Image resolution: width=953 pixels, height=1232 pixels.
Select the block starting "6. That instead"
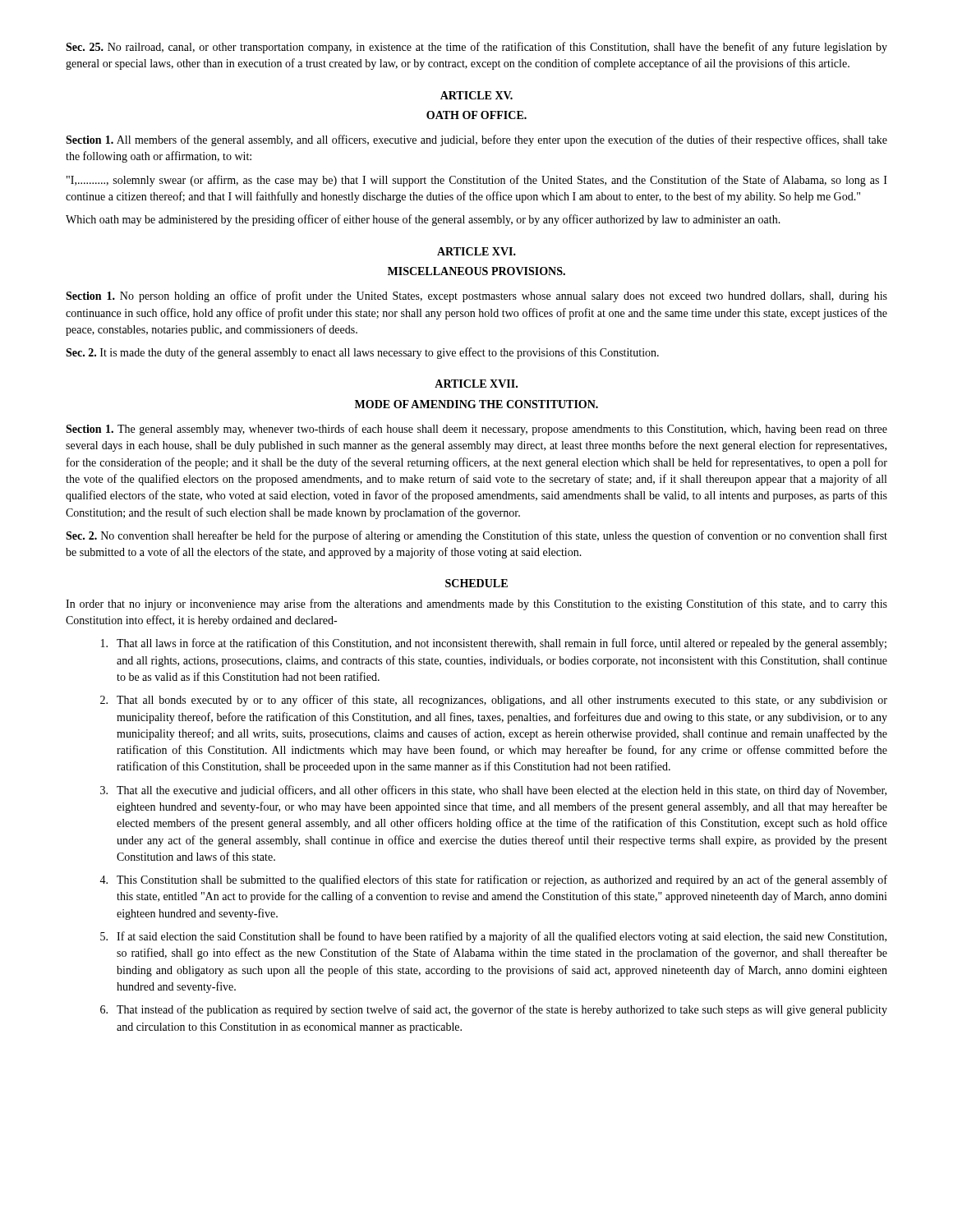tap(486, 1019)
